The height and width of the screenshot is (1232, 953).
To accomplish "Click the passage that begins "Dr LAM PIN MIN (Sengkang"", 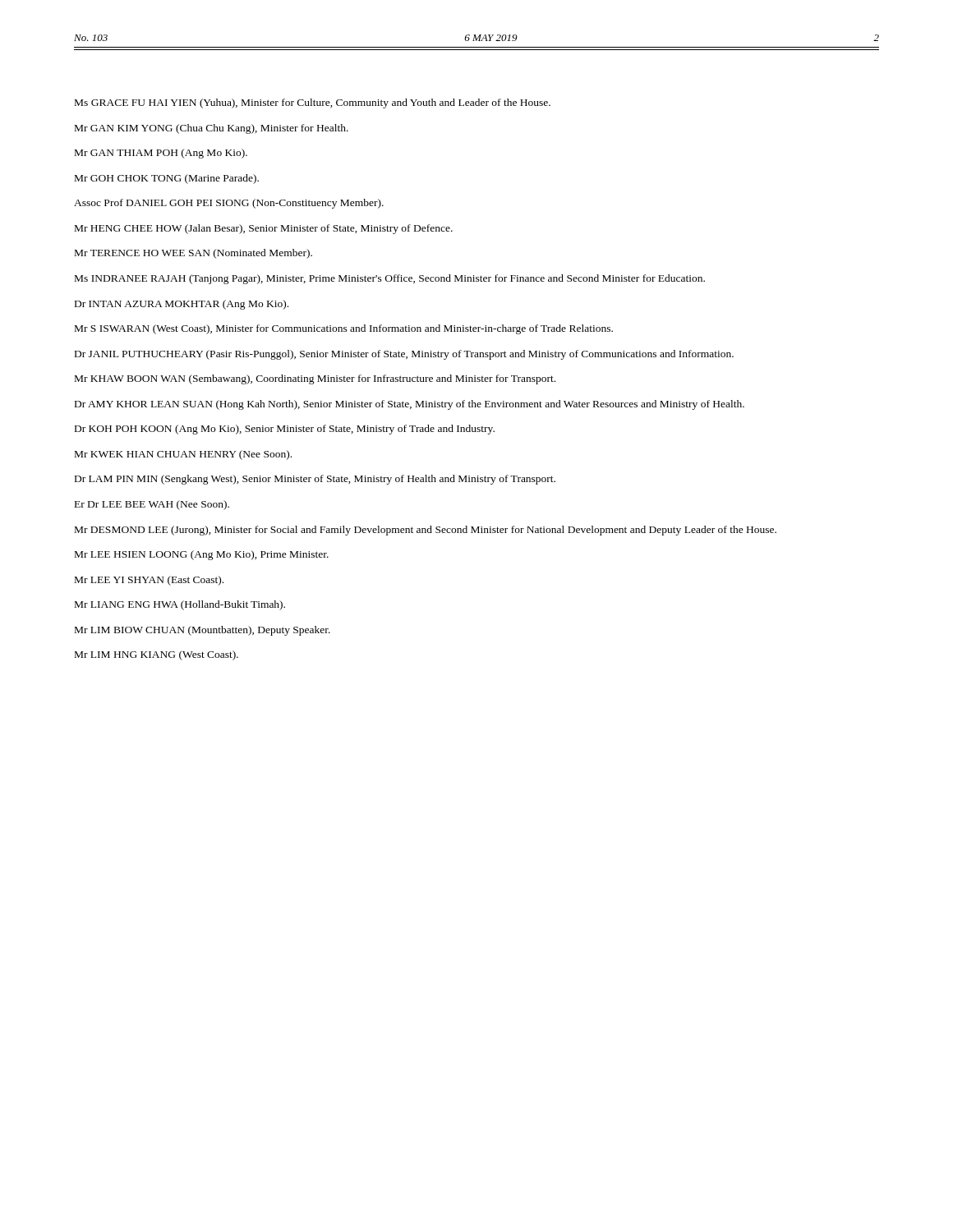I will [315, 479].
